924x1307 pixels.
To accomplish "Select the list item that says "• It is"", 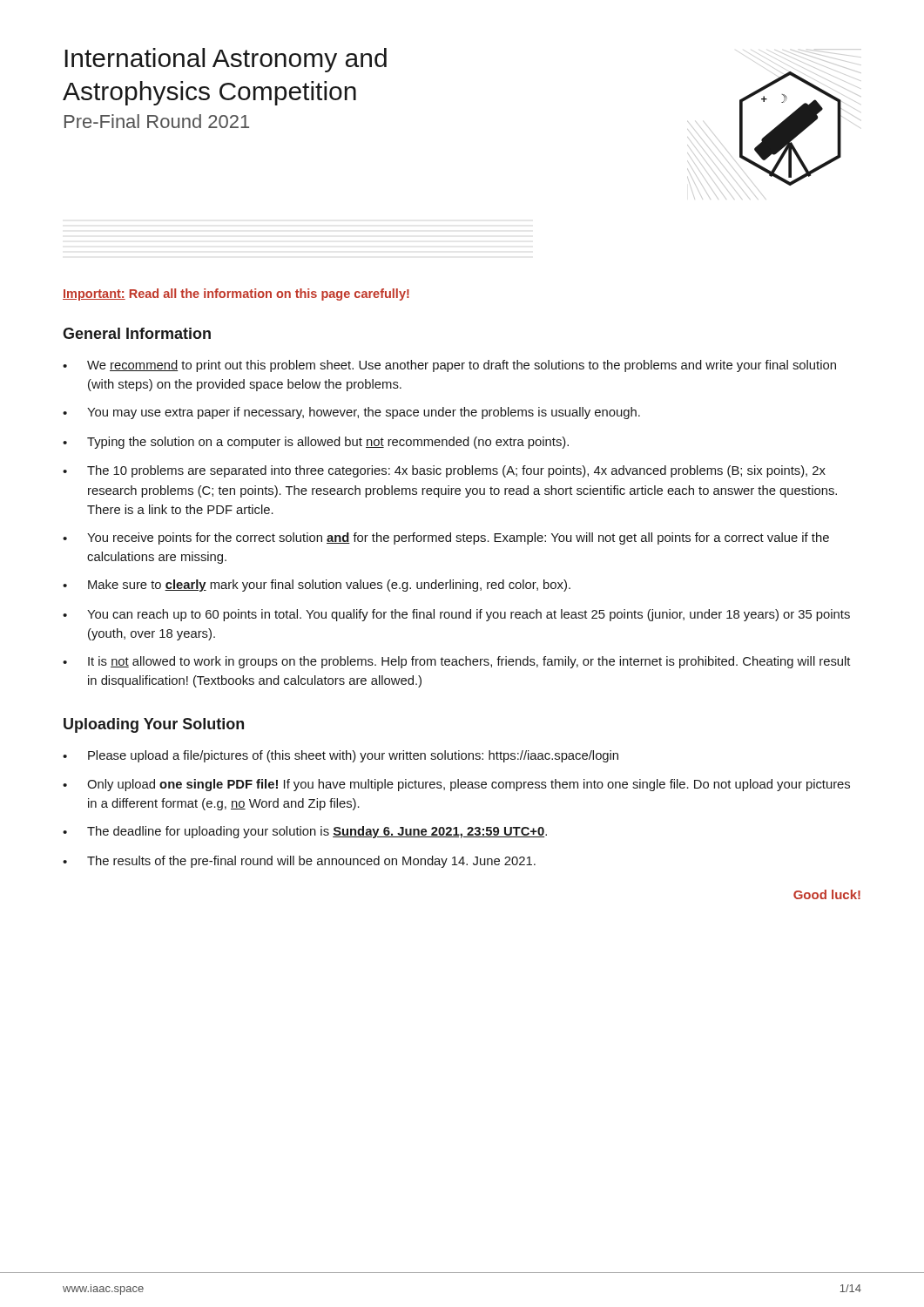I will [x=462, y=671].
